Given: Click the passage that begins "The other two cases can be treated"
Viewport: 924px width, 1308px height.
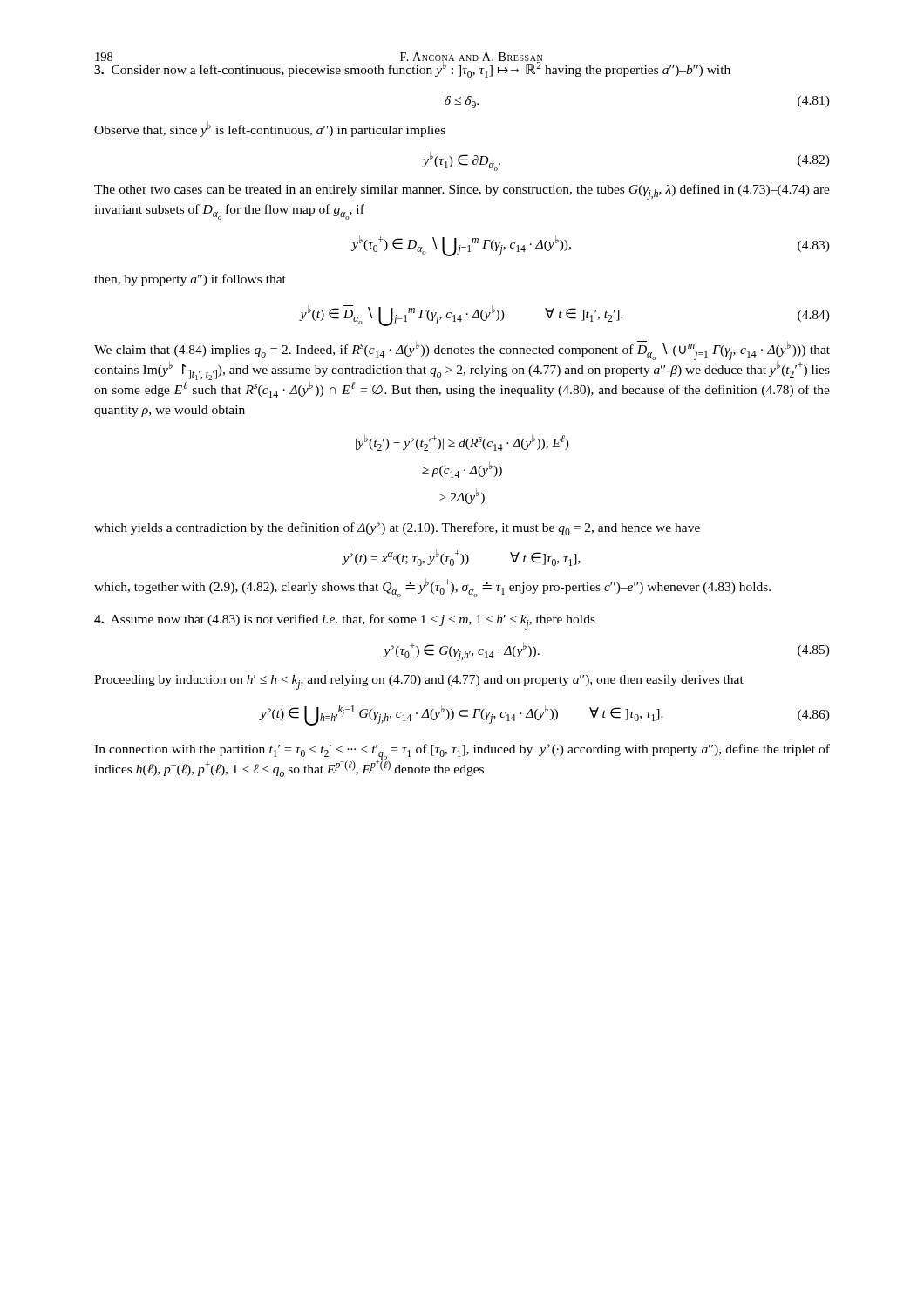Looking at the screenshot, I should click(462, 199).
